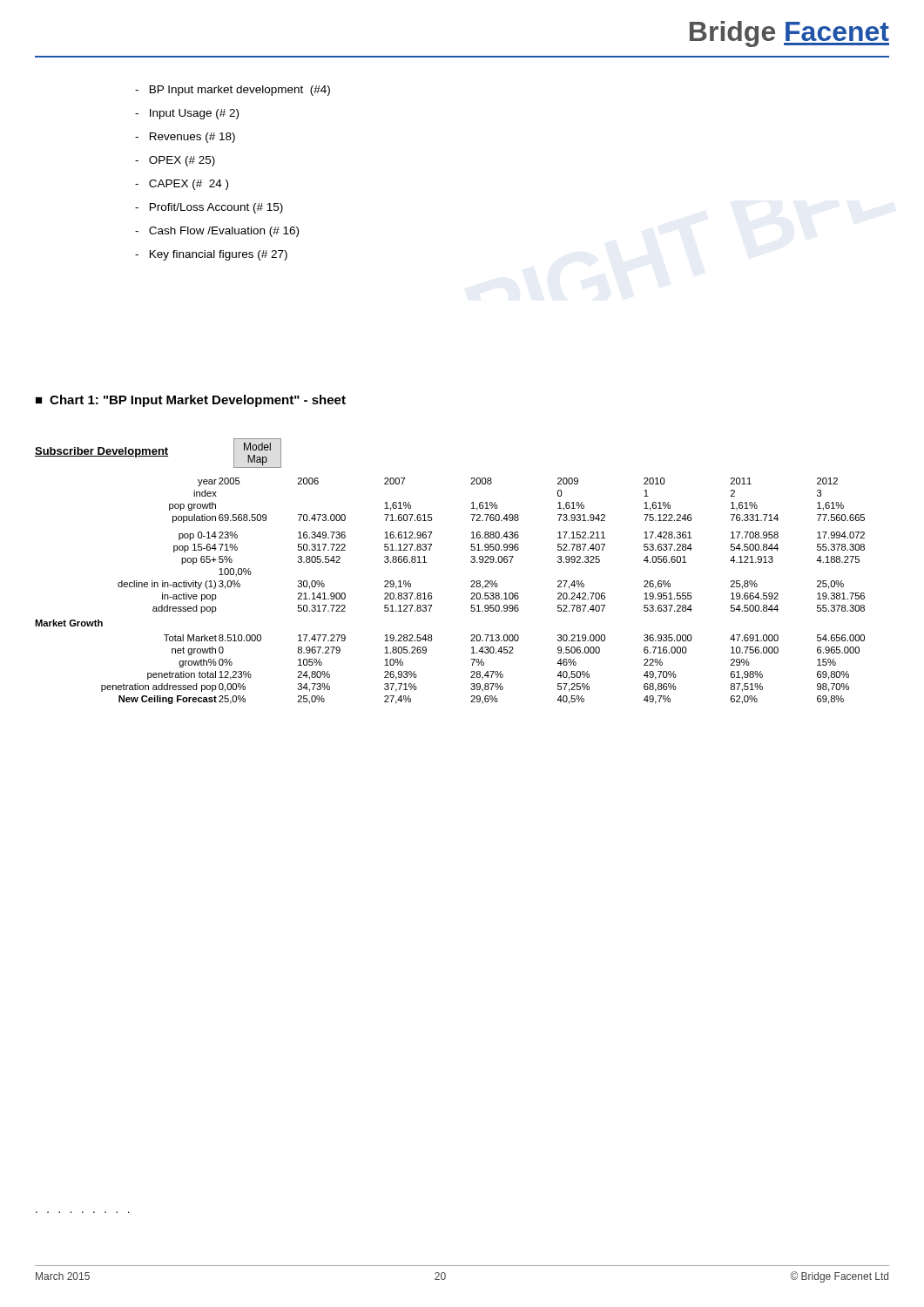Locate the block starting "OPEX (# 25)"

[175, 160]
